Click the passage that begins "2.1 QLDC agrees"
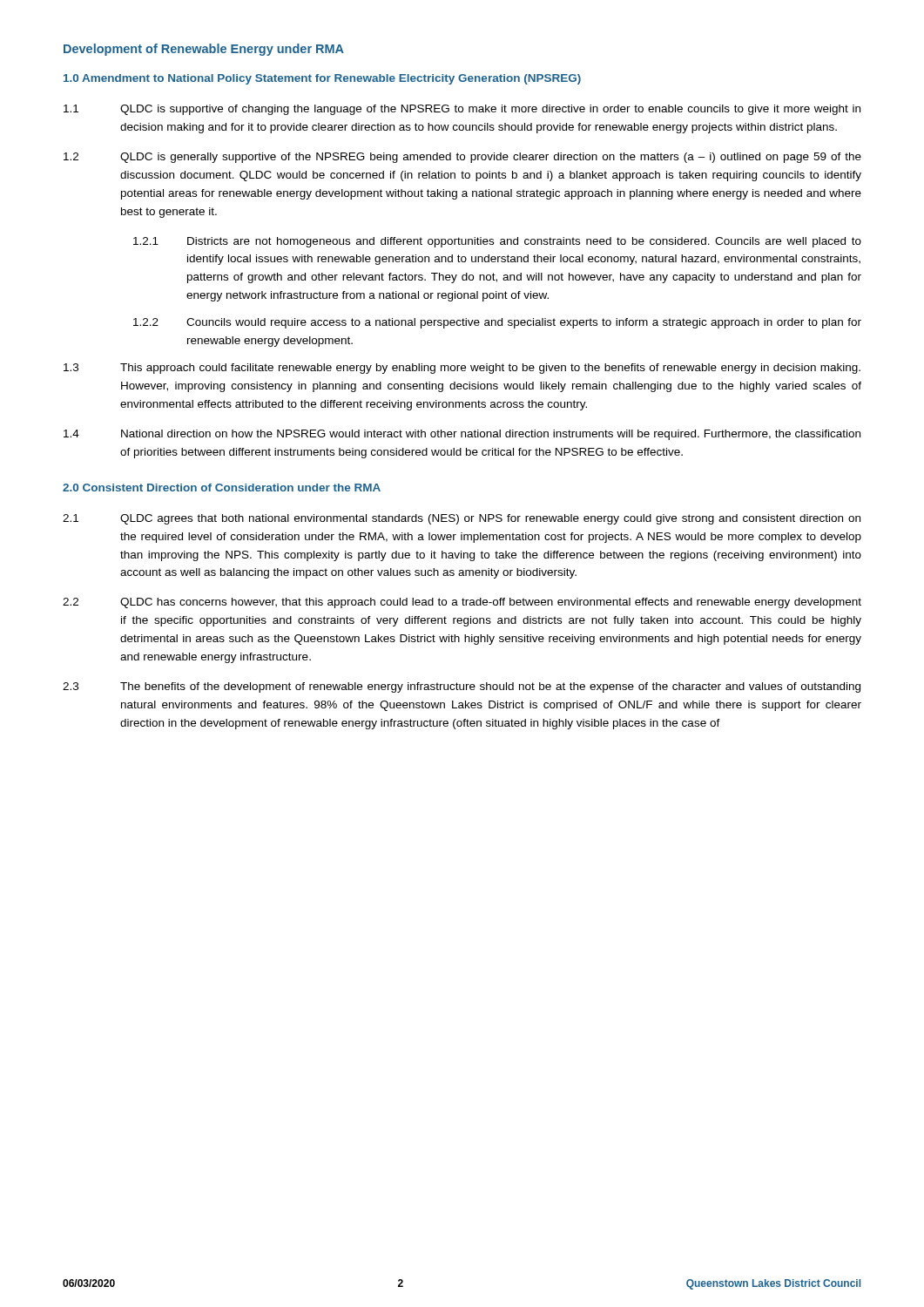Image resolution: width=924 pixels, height=1307 pixels. [x=462, y=546]
